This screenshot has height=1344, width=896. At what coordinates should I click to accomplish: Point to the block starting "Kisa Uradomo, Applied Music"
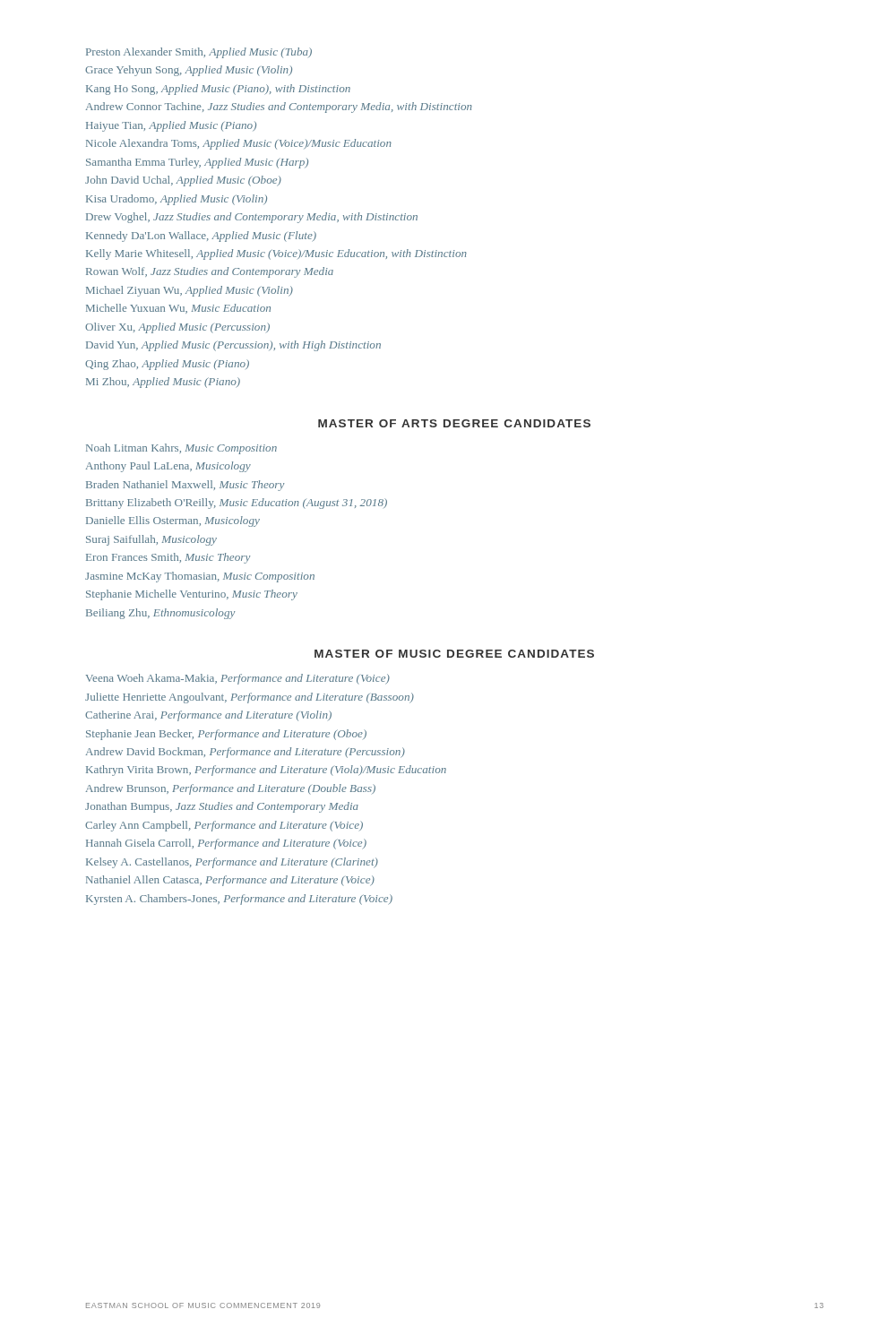[x=176, y=198]
